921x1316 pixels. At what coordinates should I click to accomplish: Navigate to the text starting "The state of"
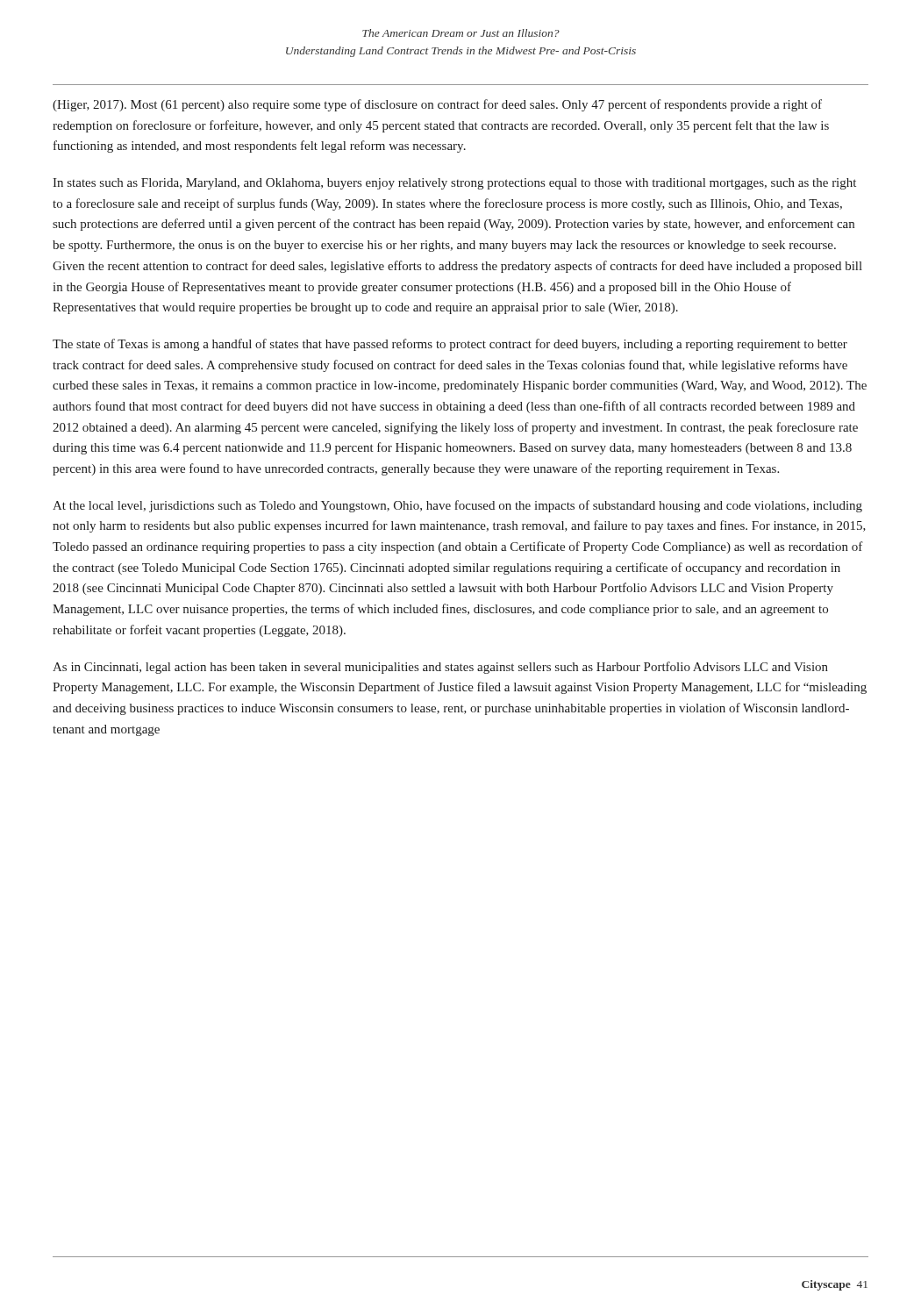460,406
